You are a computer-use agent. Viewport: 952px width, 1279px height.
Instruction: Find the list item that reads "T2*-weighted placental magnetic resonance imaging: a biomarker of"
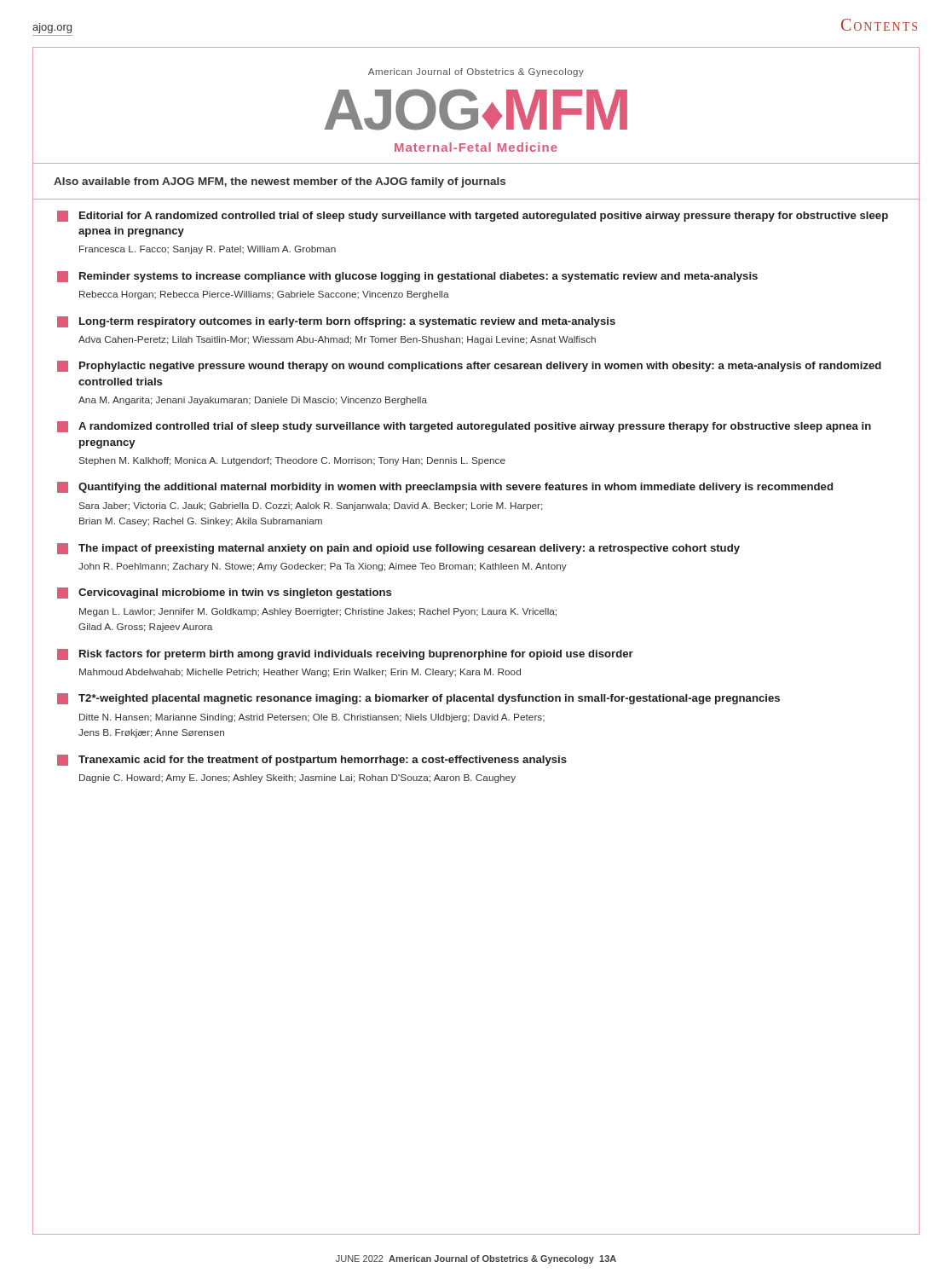point(476,715)
